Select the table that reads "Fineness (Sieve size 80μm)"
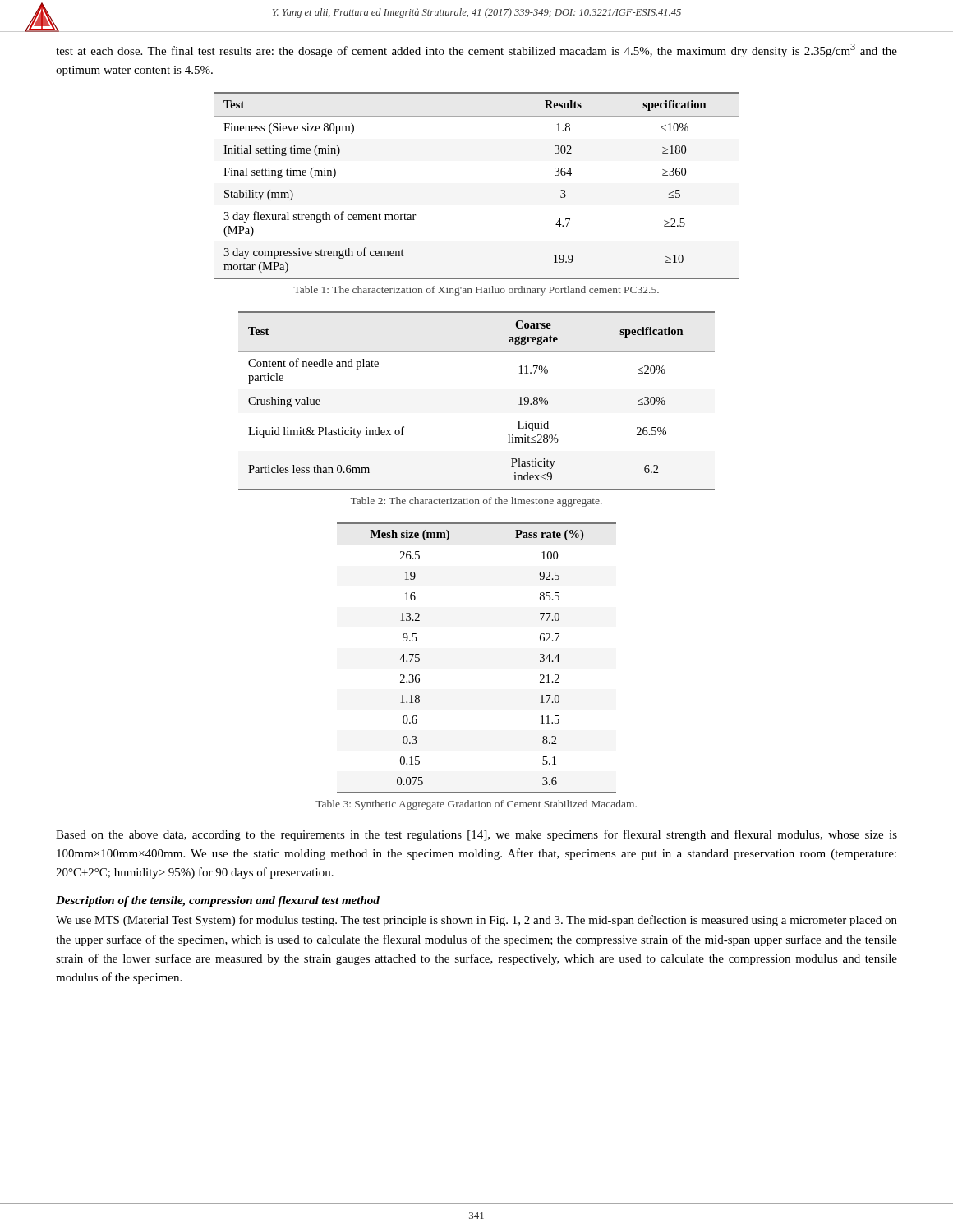This screenshot has width=953, height=1232. click(x=476, y=185)
